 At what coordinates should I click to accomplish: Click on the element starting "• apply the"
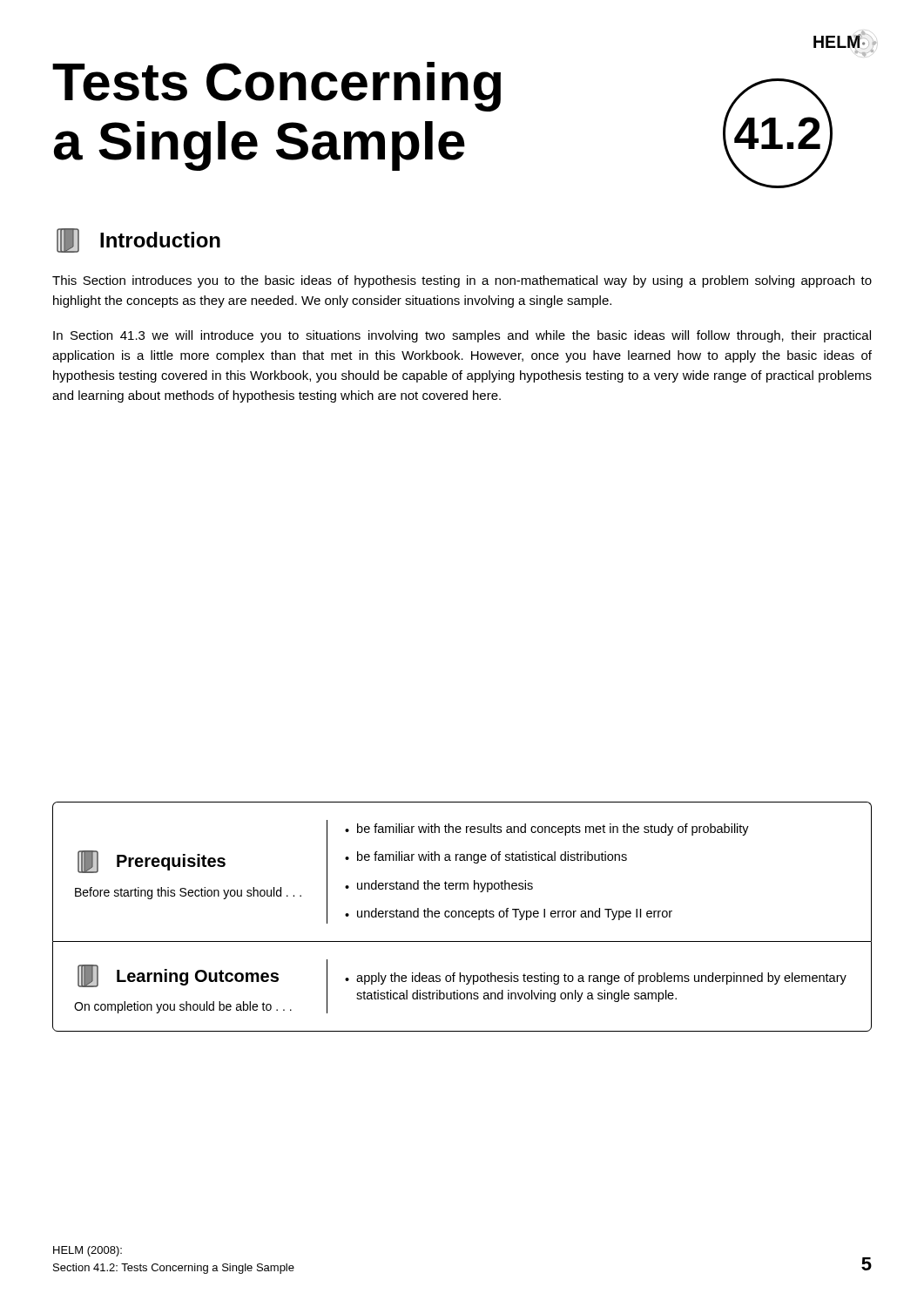pyautogui.click(x=597, y=987)
